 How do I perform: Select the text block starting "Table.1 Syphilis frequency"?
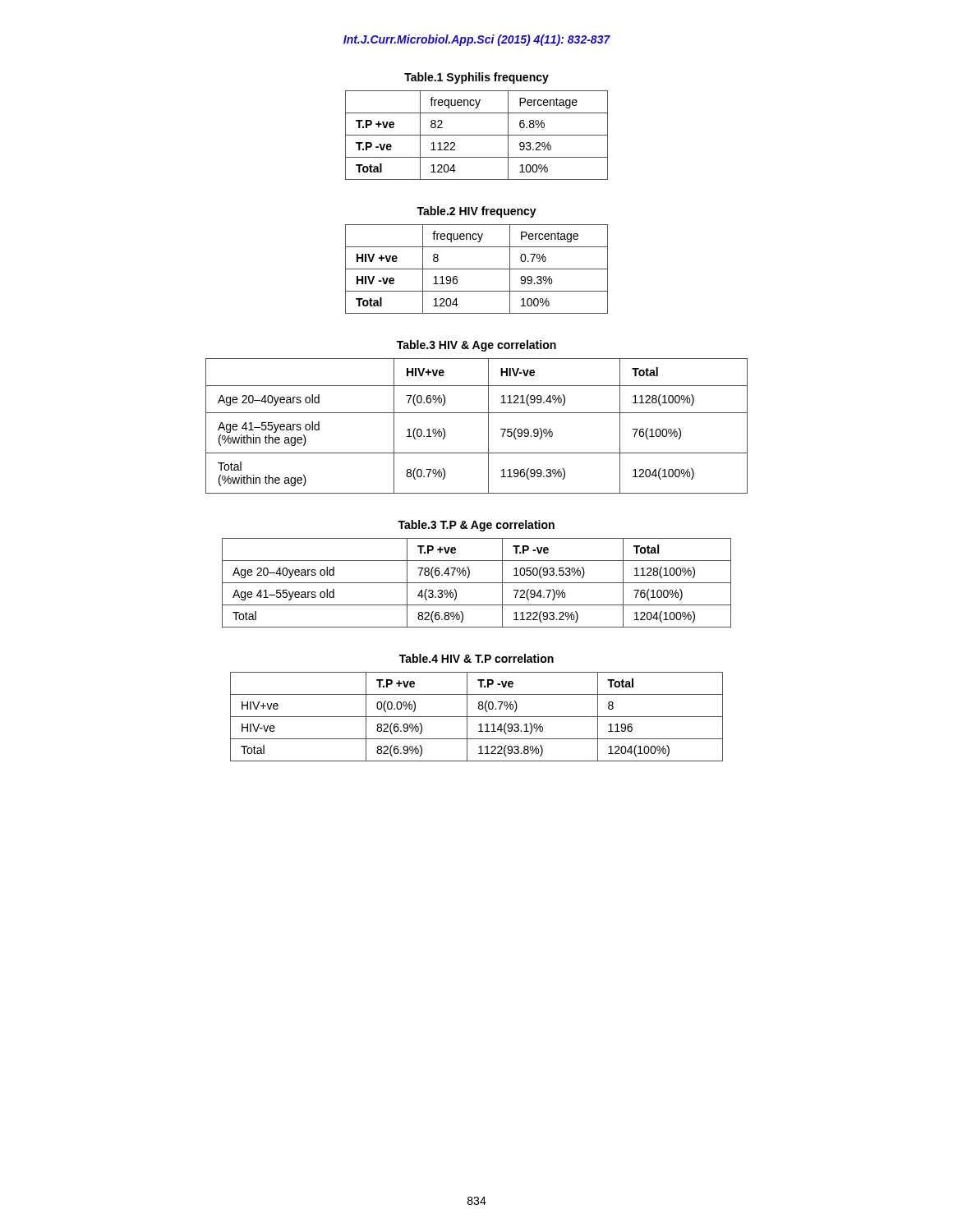click(x=476, y=77)
